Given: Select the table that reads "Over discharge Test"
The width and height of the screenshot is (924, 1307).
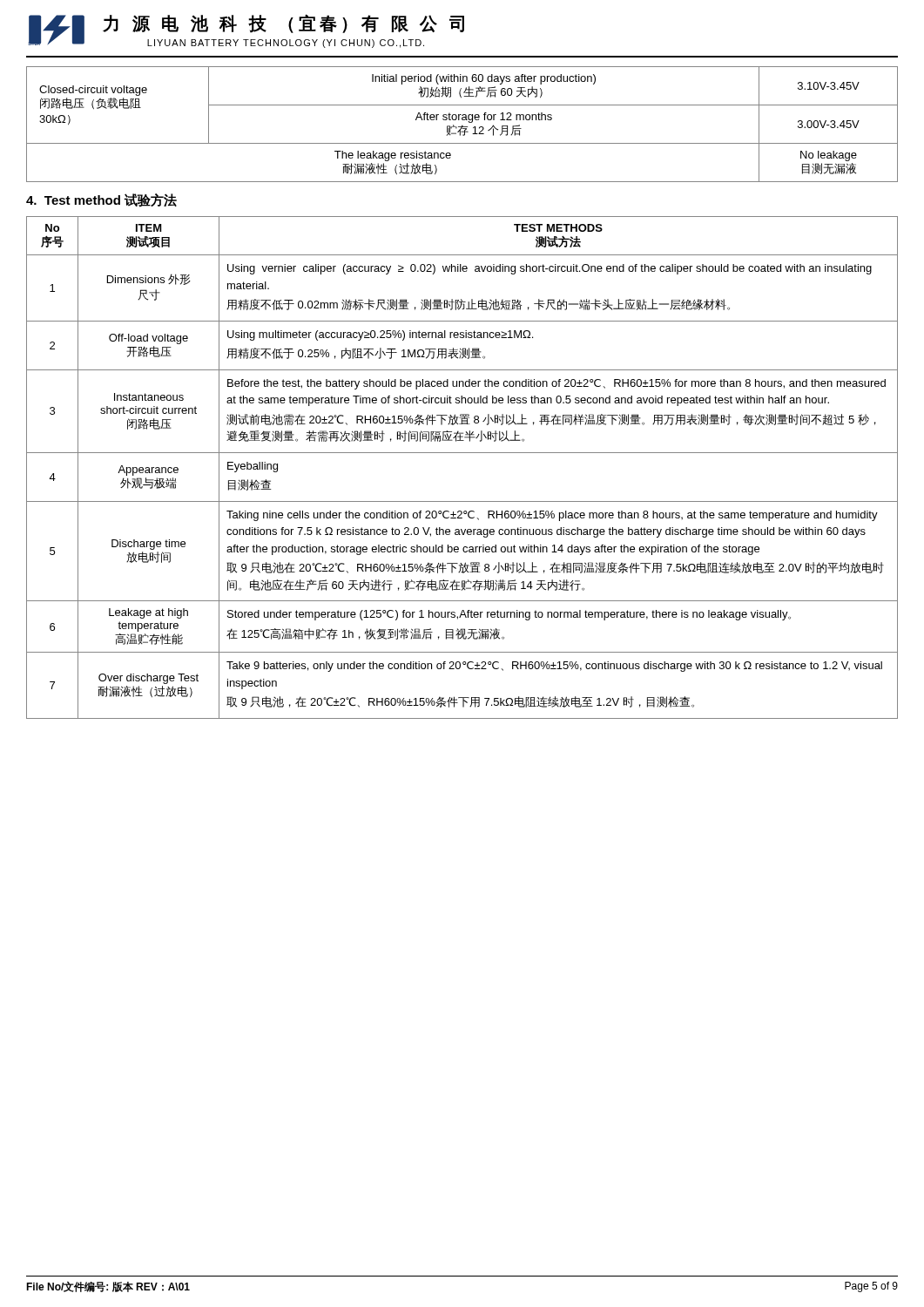Looking at the screenshot, I should tap(462, 467).
